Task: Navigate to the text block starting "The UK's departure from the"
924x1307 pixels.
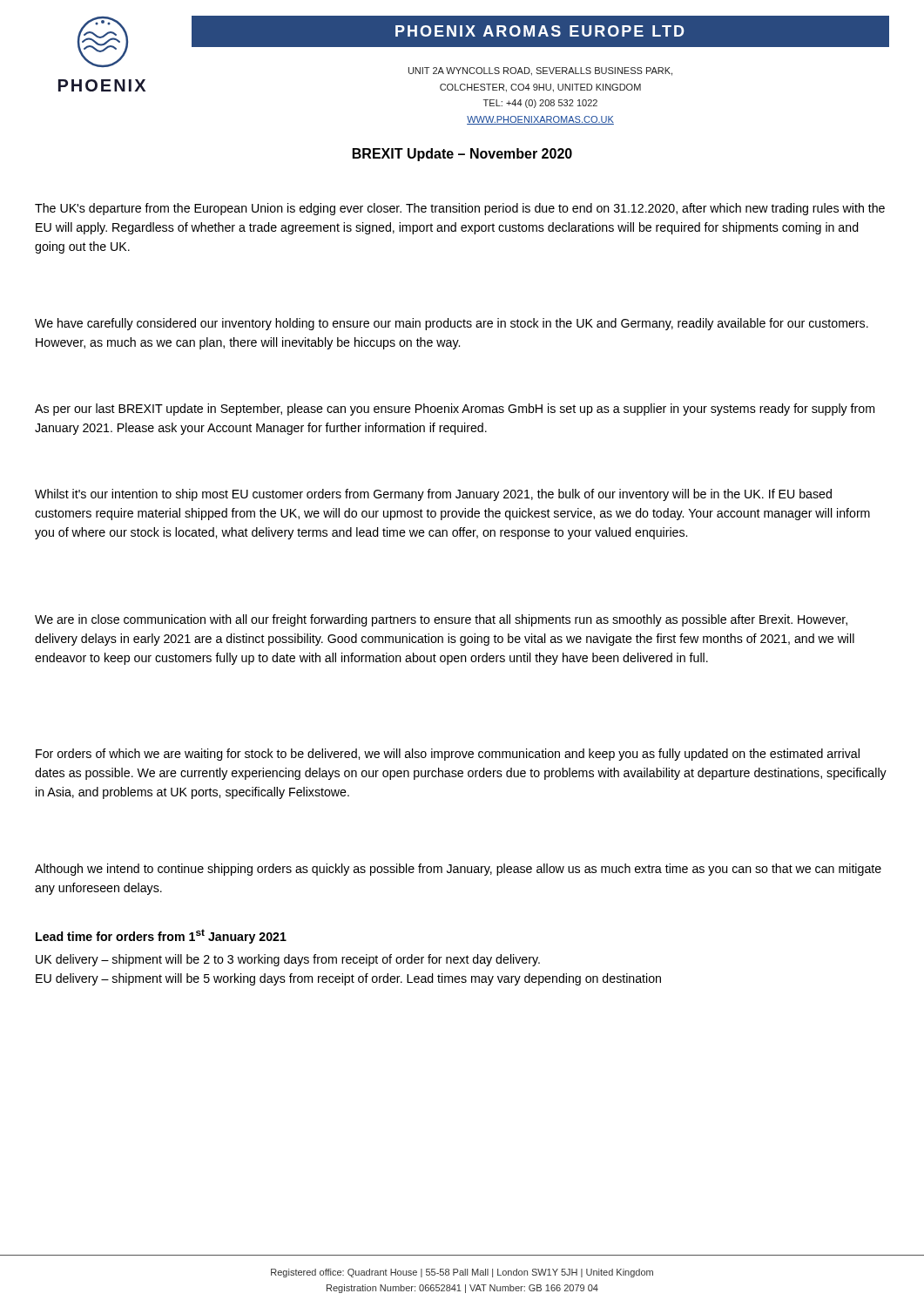Action: pyautogui.click(x=460, y=227)
